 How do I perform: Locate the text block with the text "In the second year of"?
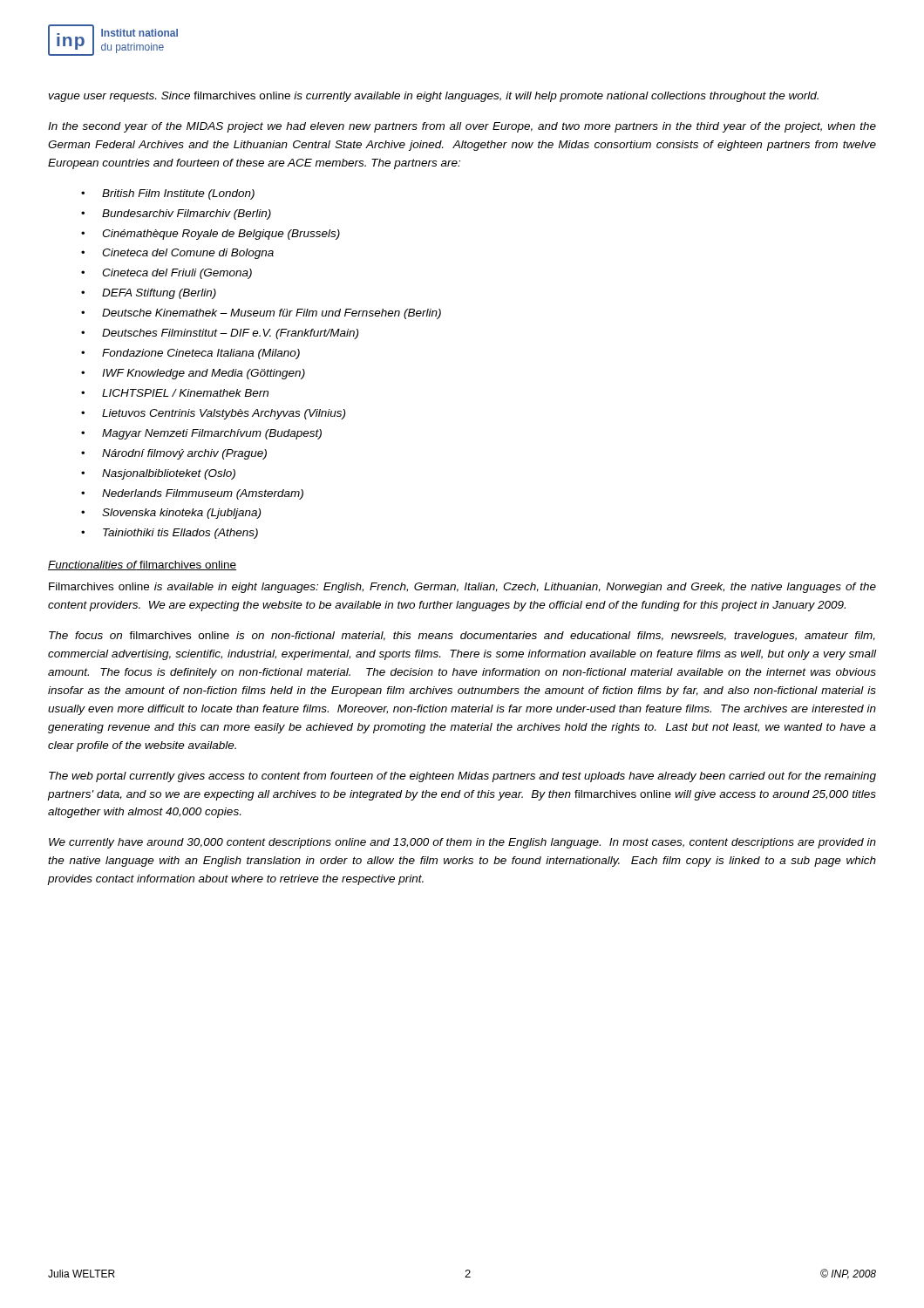462,144
